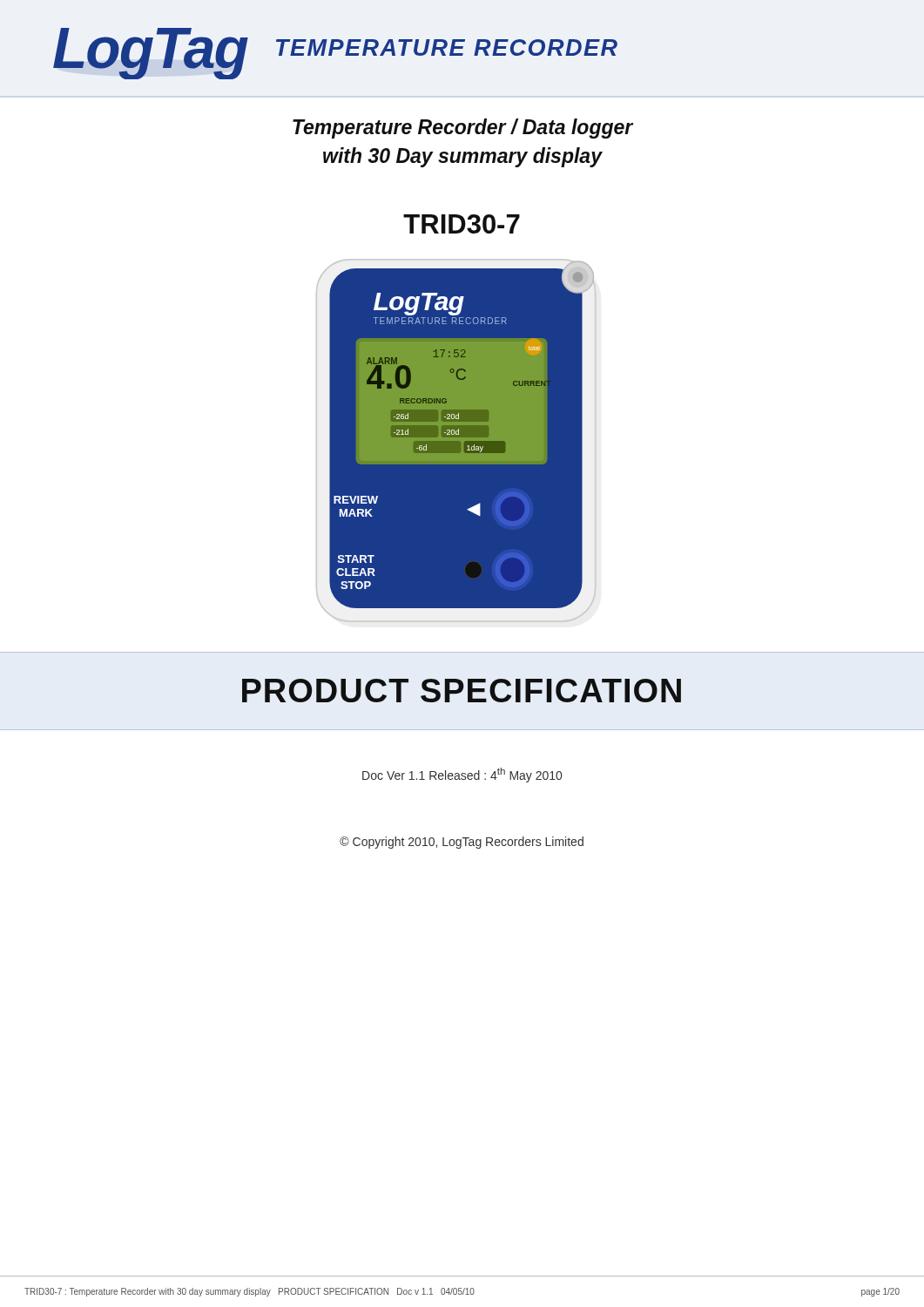Point to the passage starting "Temperature Recorder / Data"
The image size is (924, 1307).
(x=462, y=142)
